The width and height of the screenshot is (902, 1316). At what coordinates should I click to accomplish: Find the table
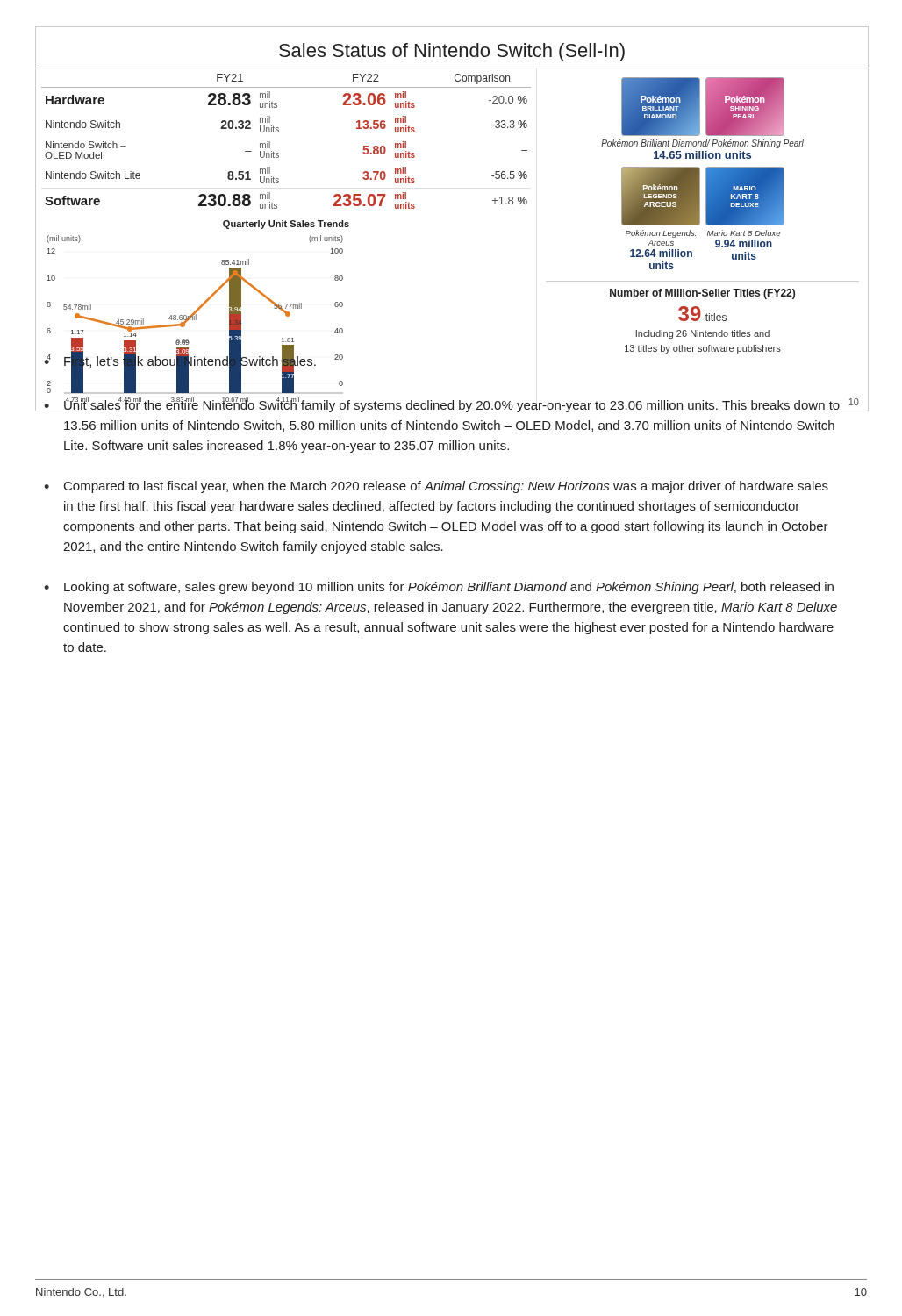pyautogui.click(x=286, y=141)
